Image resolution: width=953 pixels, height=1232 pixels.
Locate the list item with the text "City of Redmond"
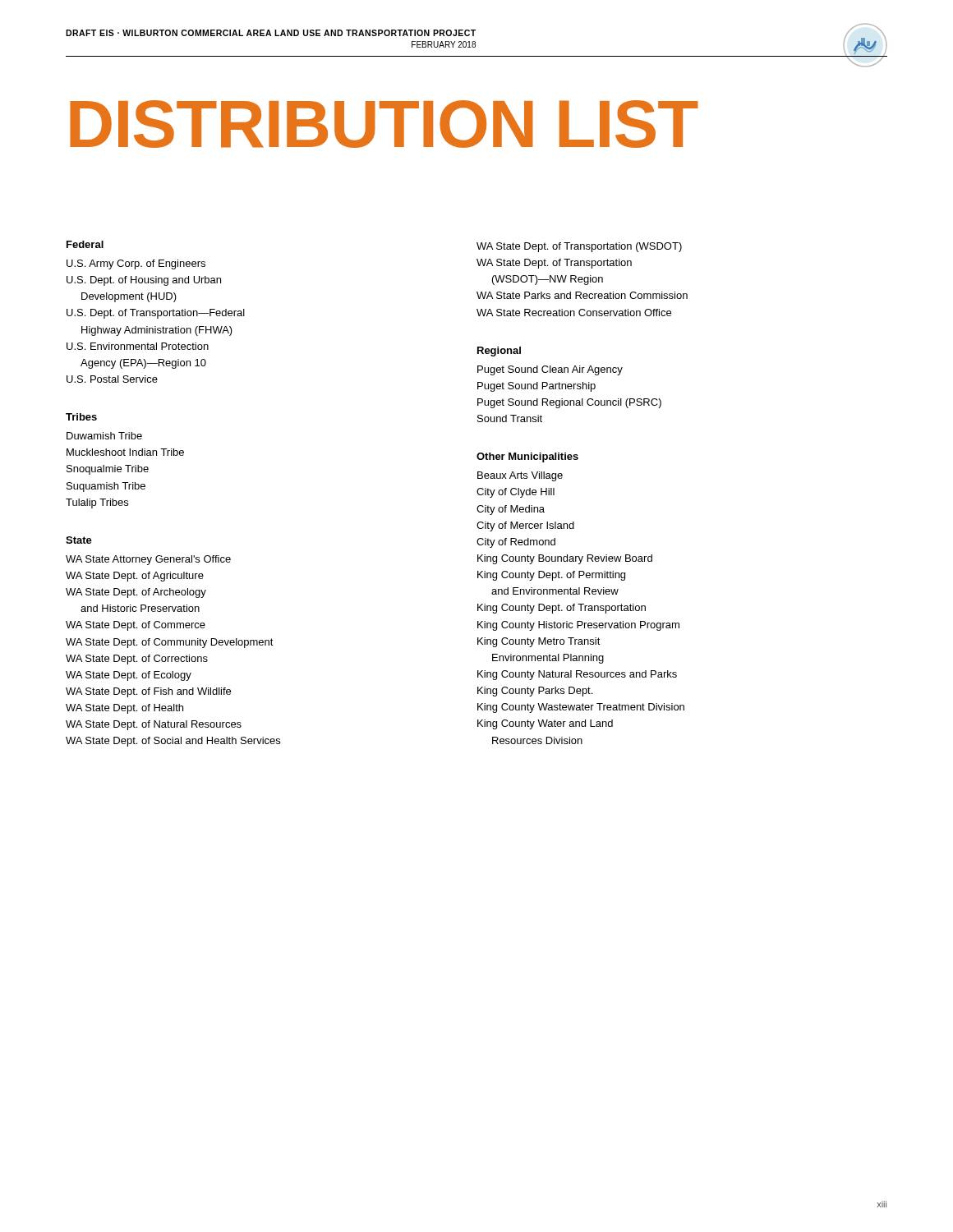tap(516, 542)
